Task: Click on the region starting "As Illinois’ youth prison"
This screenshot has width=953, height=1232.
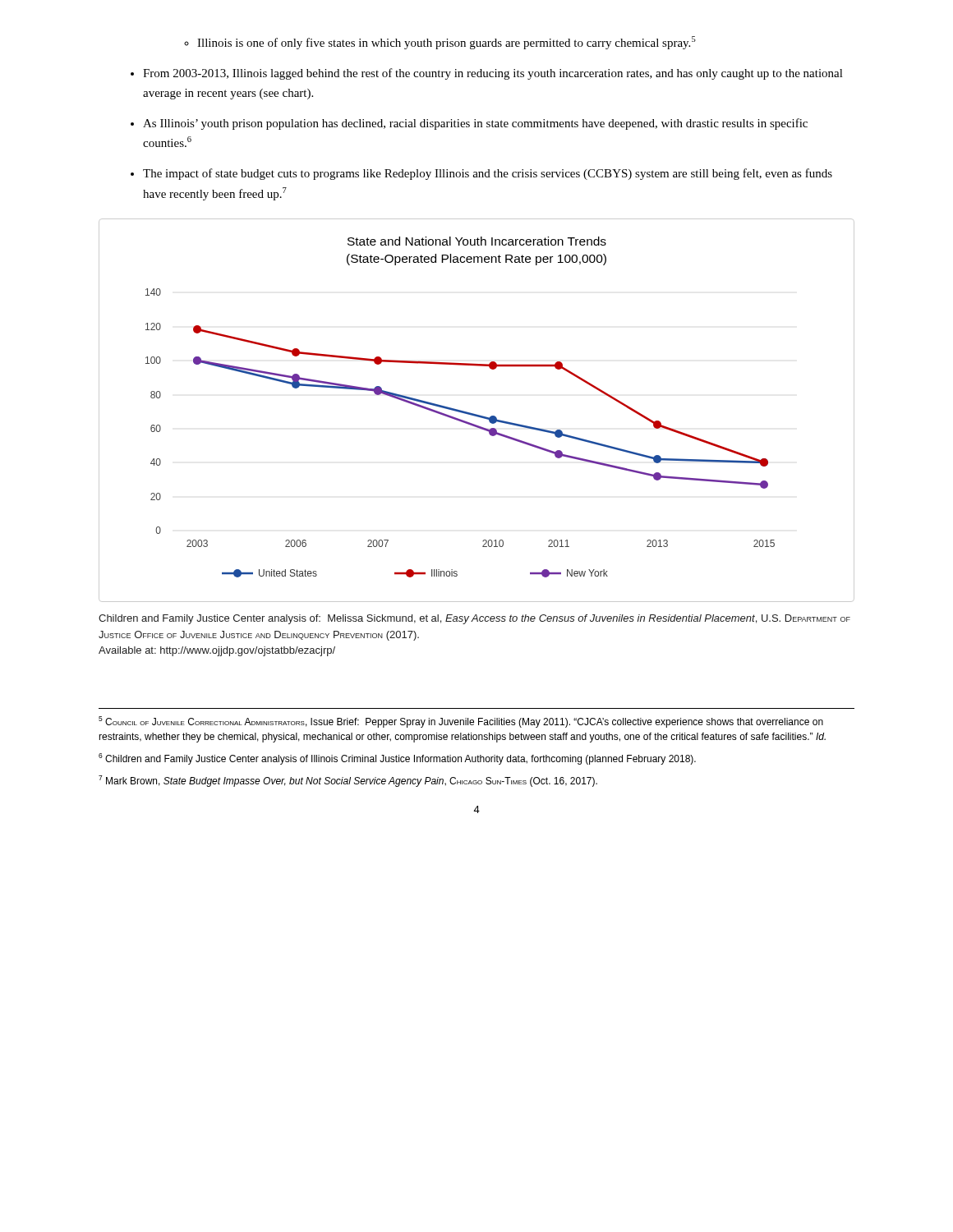Action: [499, 133]
